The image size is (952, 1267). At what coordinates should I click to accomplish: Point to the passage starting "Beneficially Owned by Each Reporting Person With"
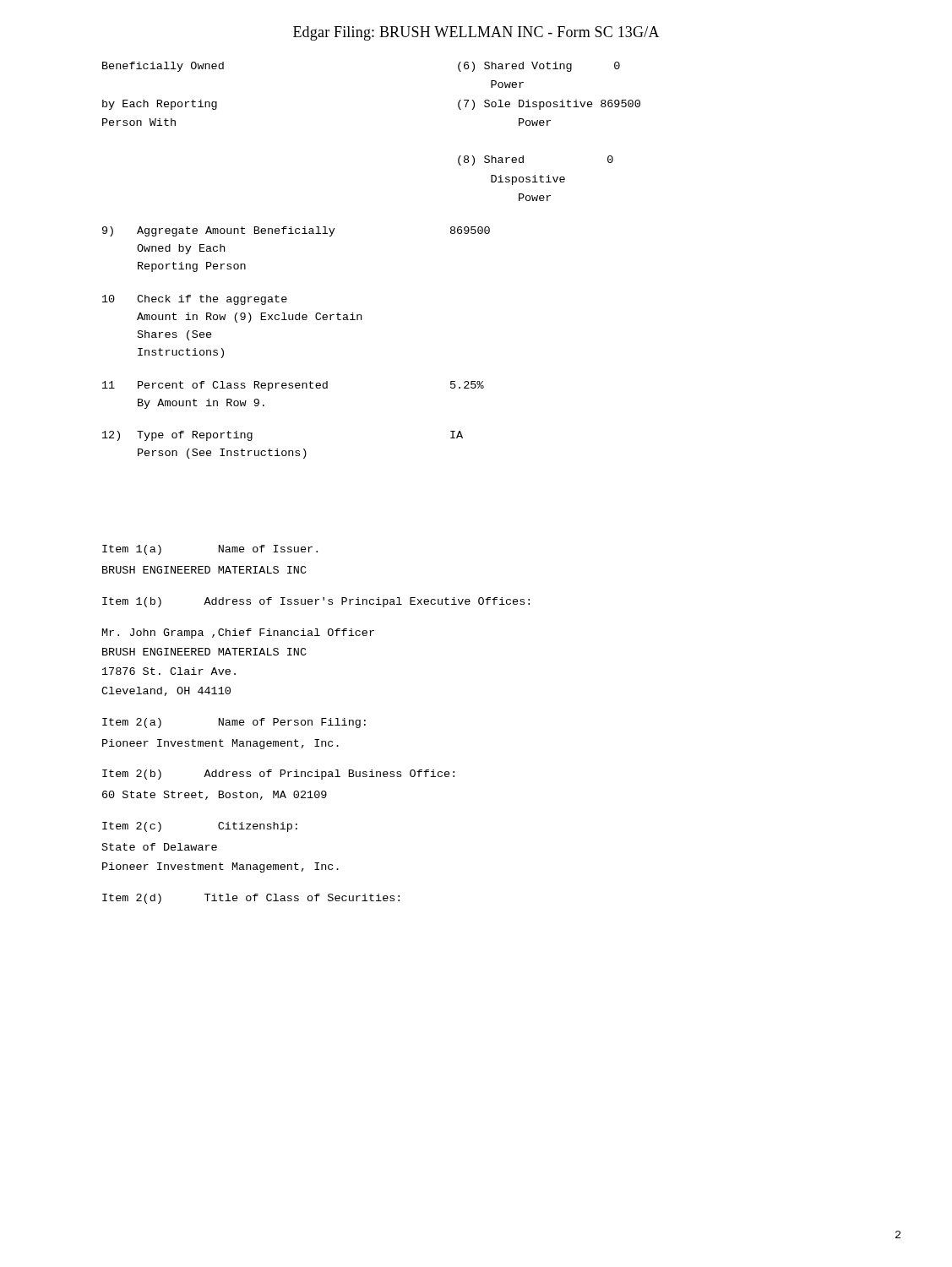pyautogui.click(x=159, y=66)
